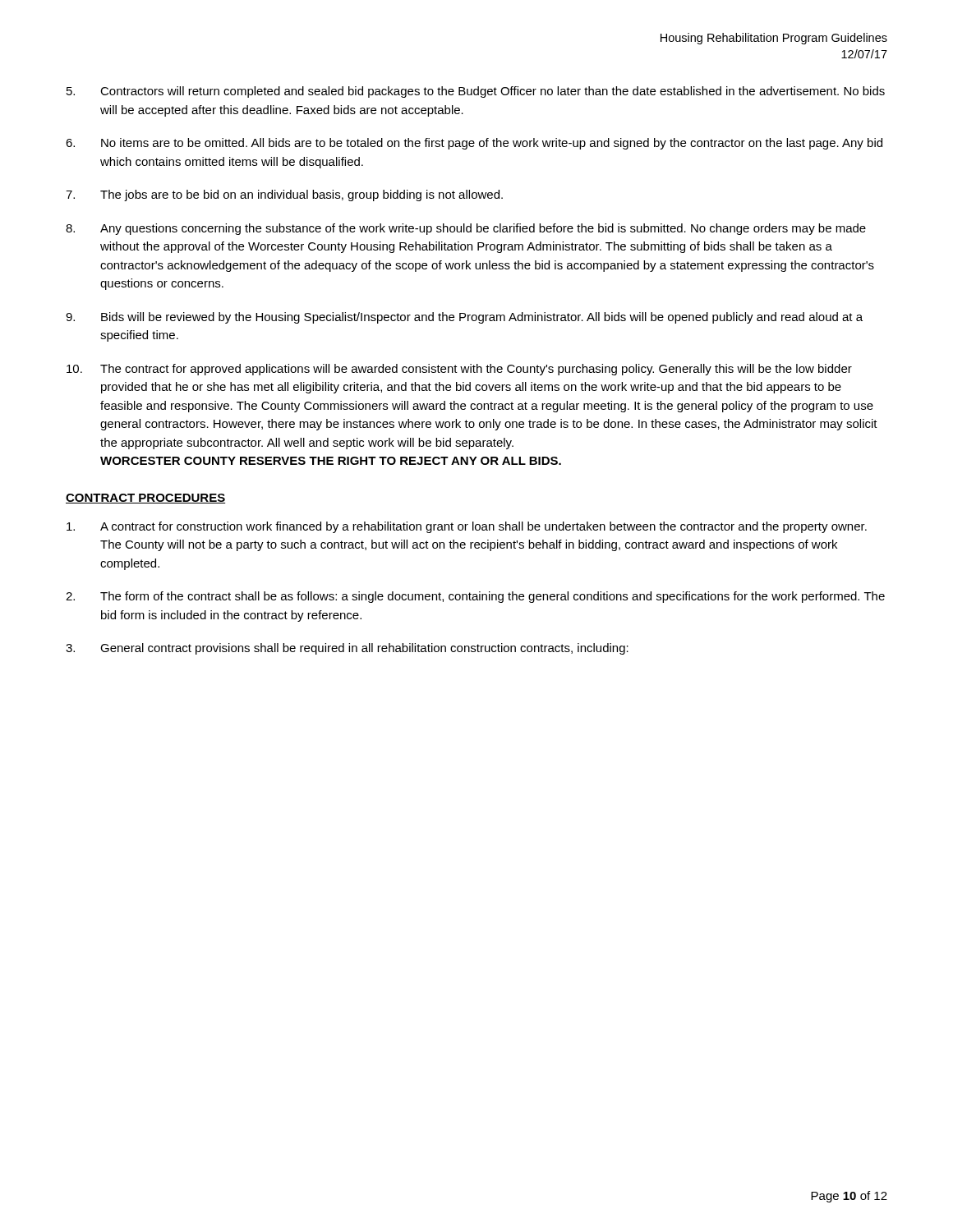The width and height of the screenshot is (953, 1232).
Task: Locate the region starting "7. The jobs are to be bid on"
Action: tap(476, 195)
